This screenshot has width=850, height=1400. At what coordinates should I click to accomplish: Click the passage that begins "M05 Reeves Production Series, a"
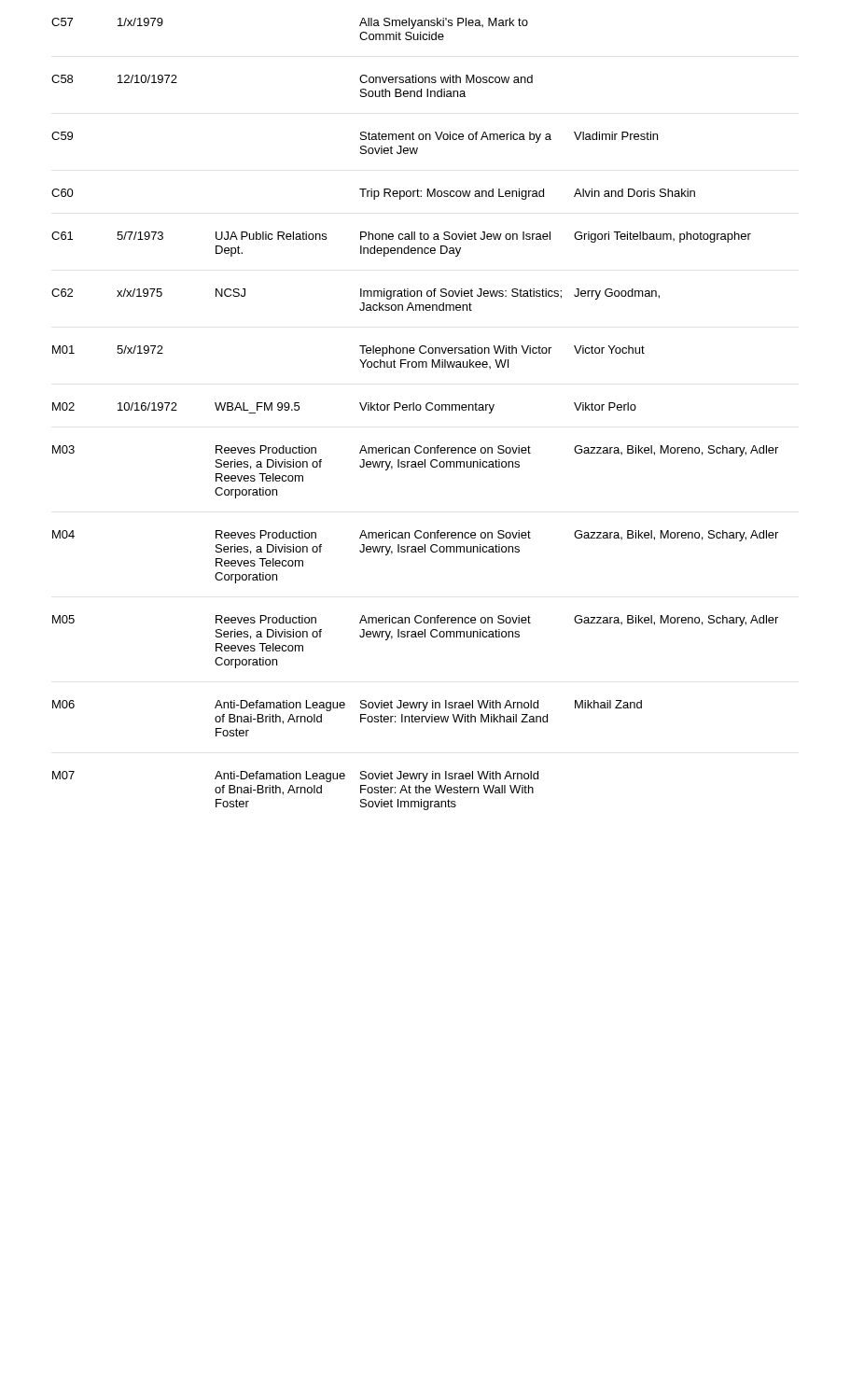coord(425,639)
